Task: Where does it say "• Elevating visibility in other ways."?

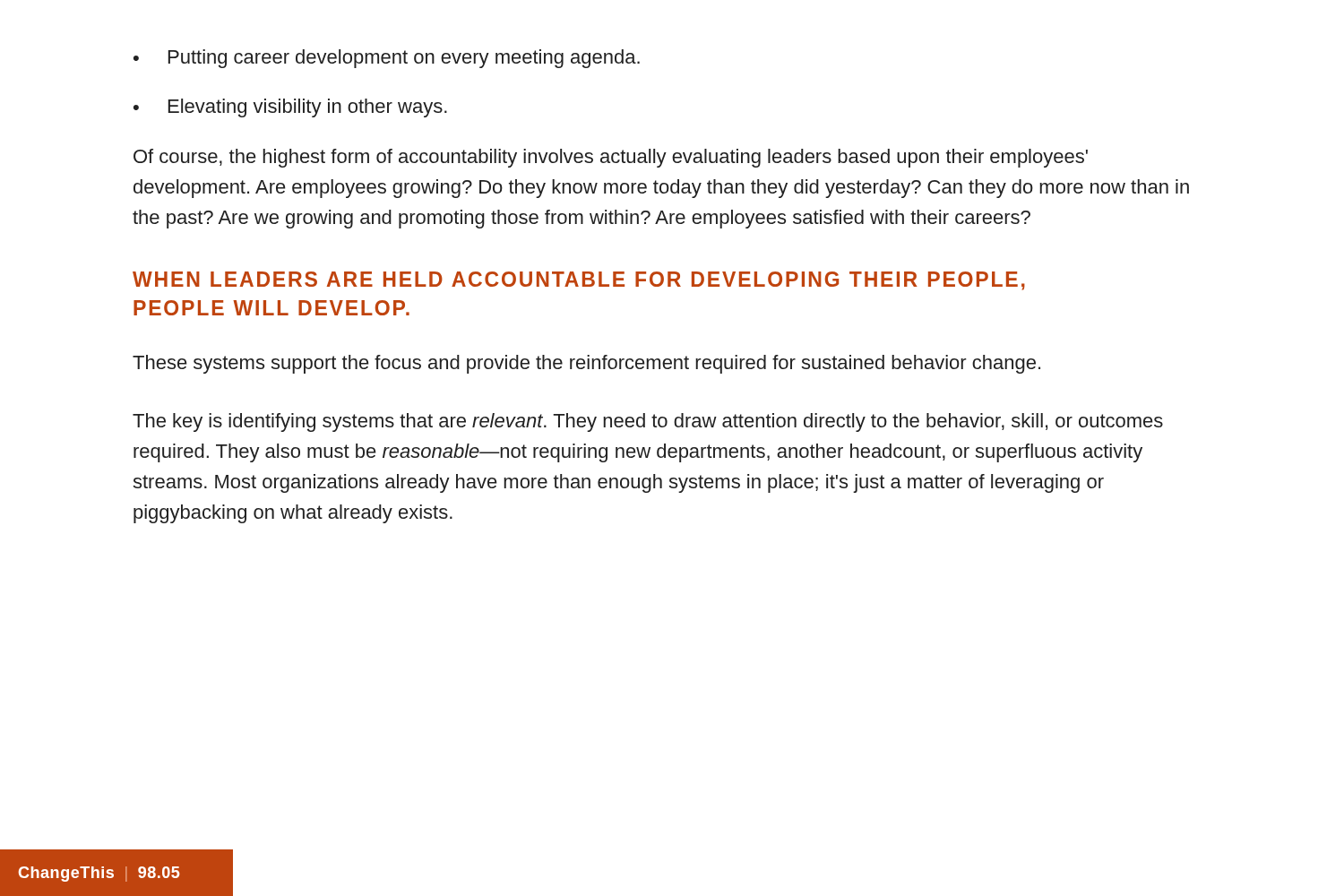Action: [x=290, y=107]
